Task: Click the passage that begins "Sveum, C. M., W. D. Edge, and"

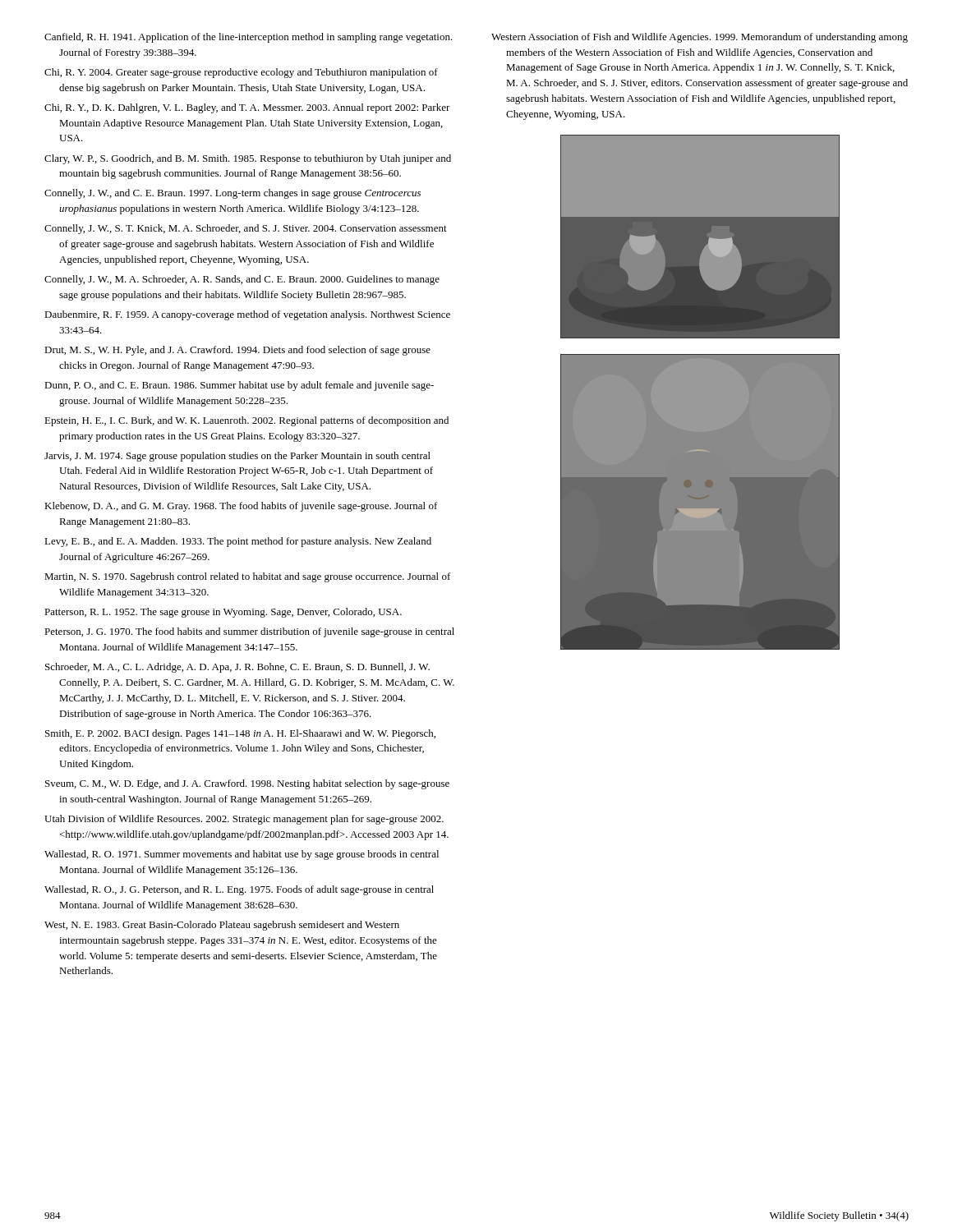Action: click(247, 791)
